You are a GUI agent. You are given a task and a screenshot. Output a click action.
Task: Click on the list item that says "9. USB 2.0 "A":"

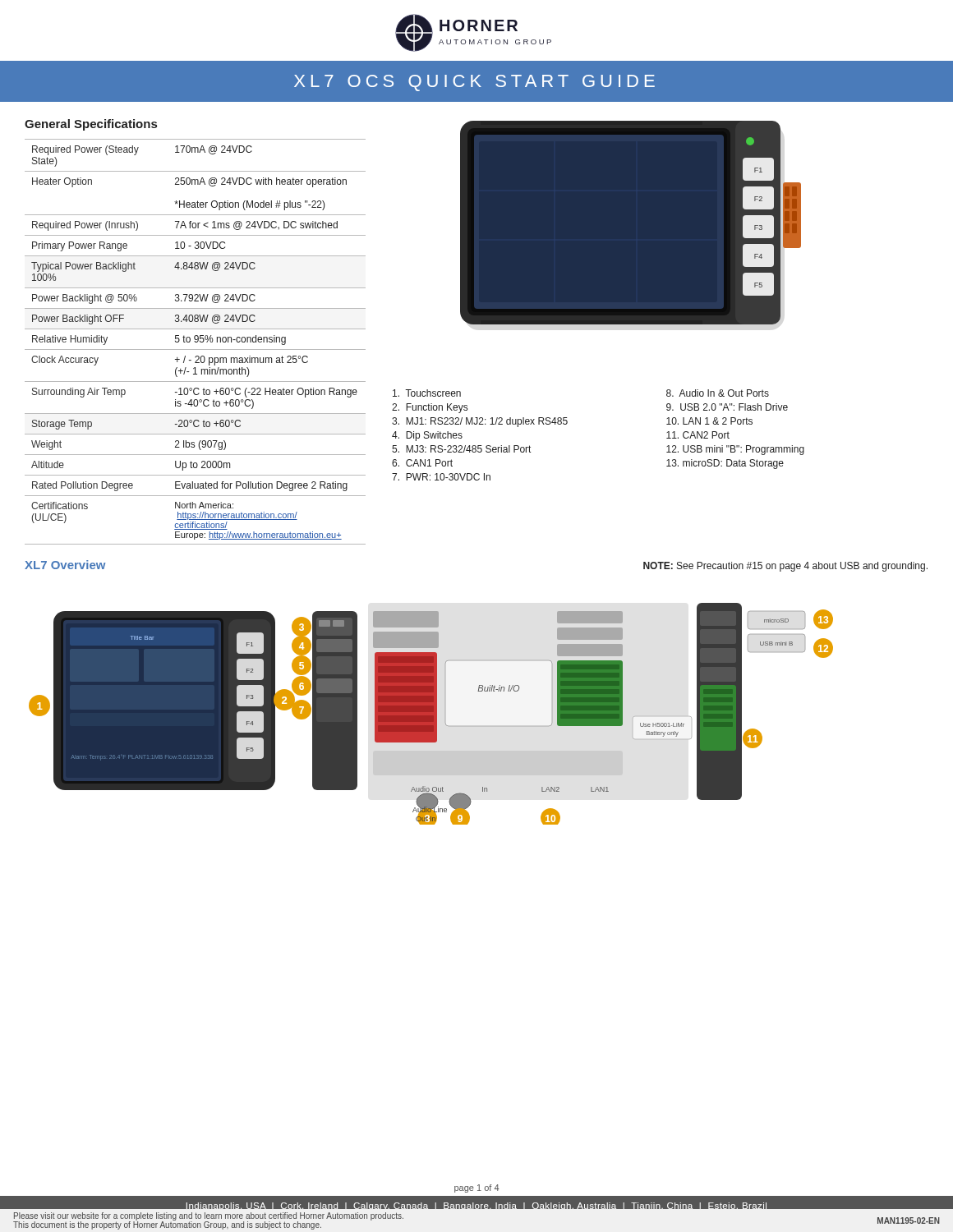[727, 407]
